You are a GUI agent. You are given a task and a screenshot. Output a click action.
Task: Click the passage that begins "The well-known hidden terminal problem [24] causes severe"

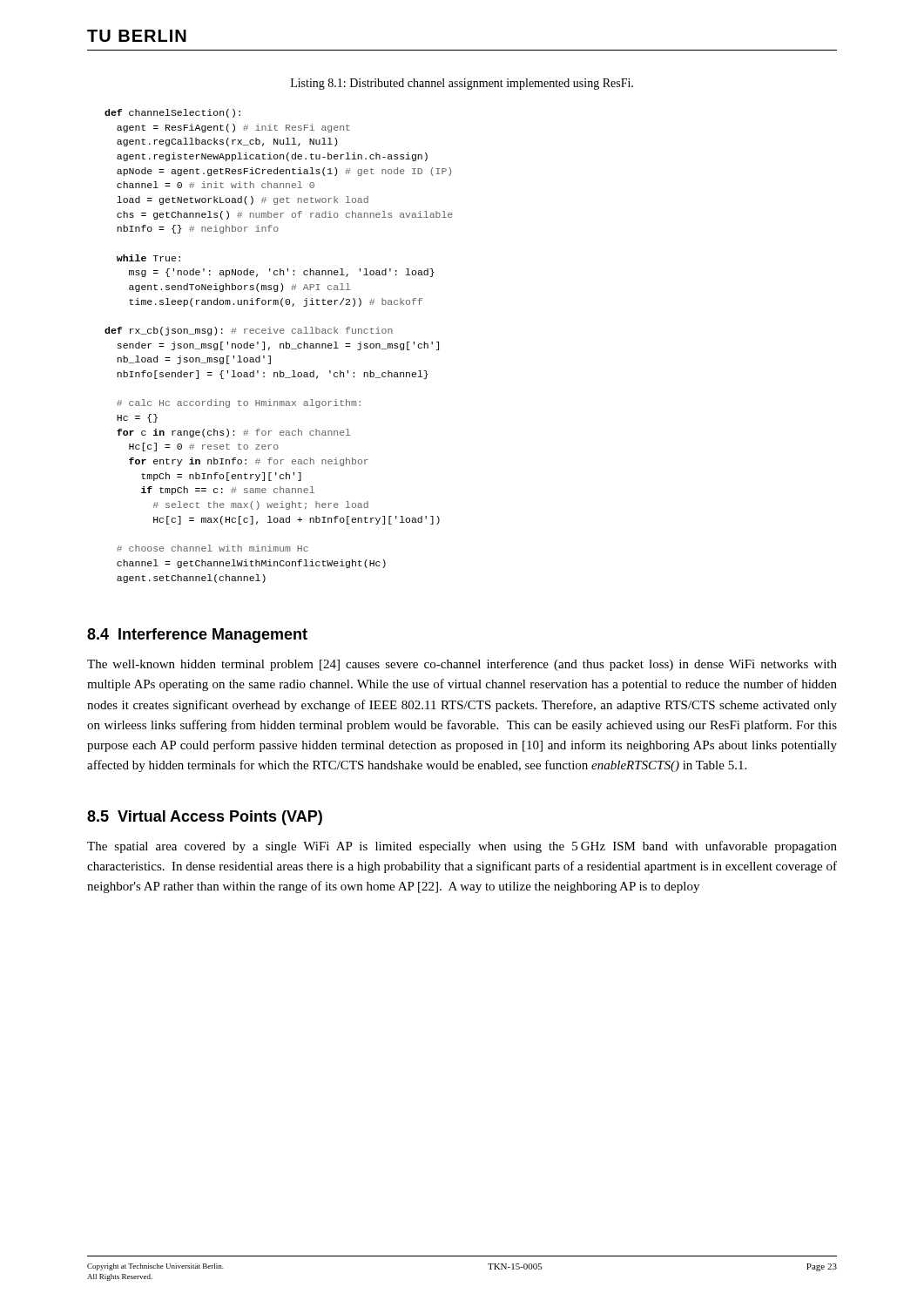point(462,715)
